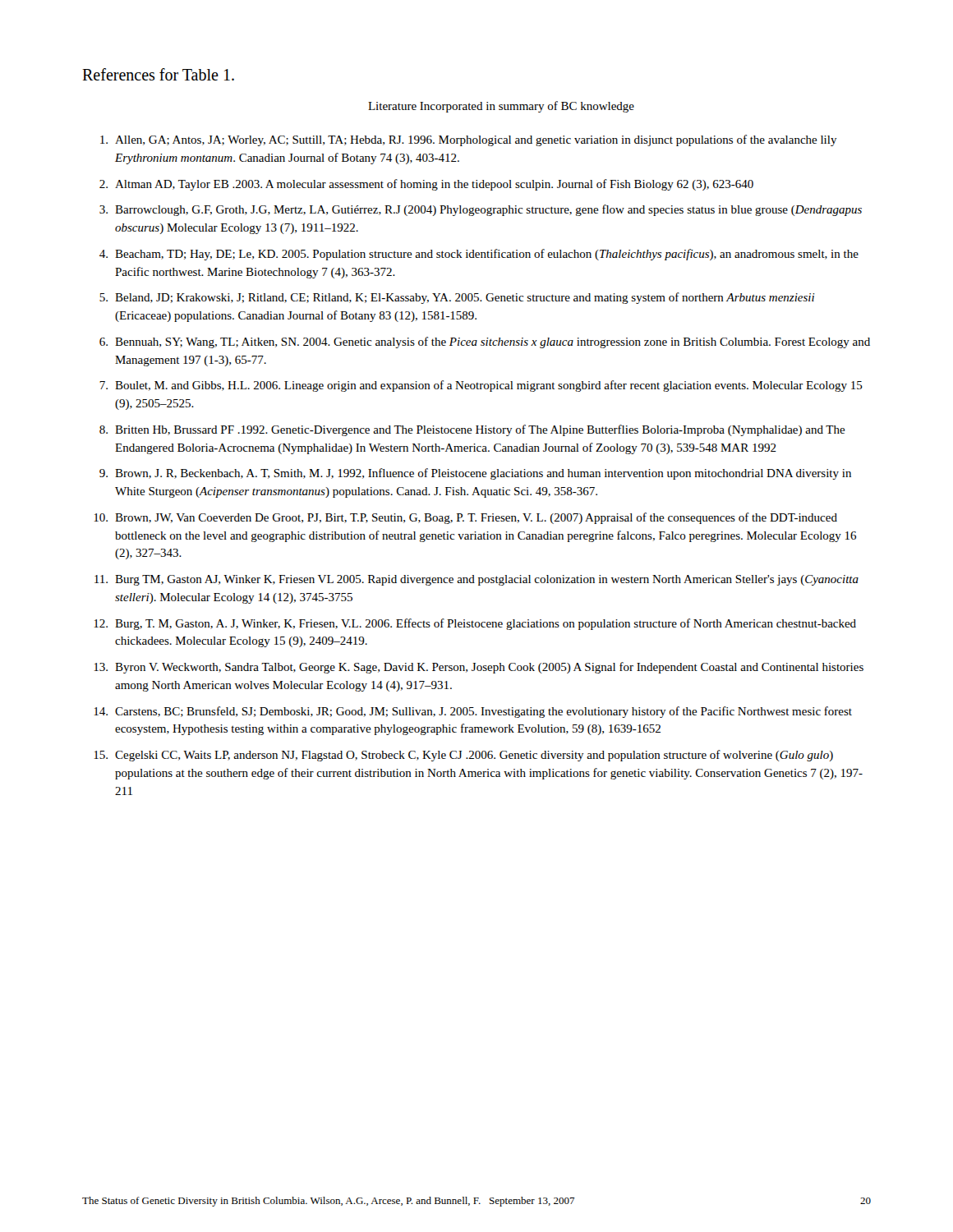The image size is (953, 1232).
Task: Click on the element starting "10. Brown, JW, Van"
Action: pyautogui.click(x=476, y=536)
